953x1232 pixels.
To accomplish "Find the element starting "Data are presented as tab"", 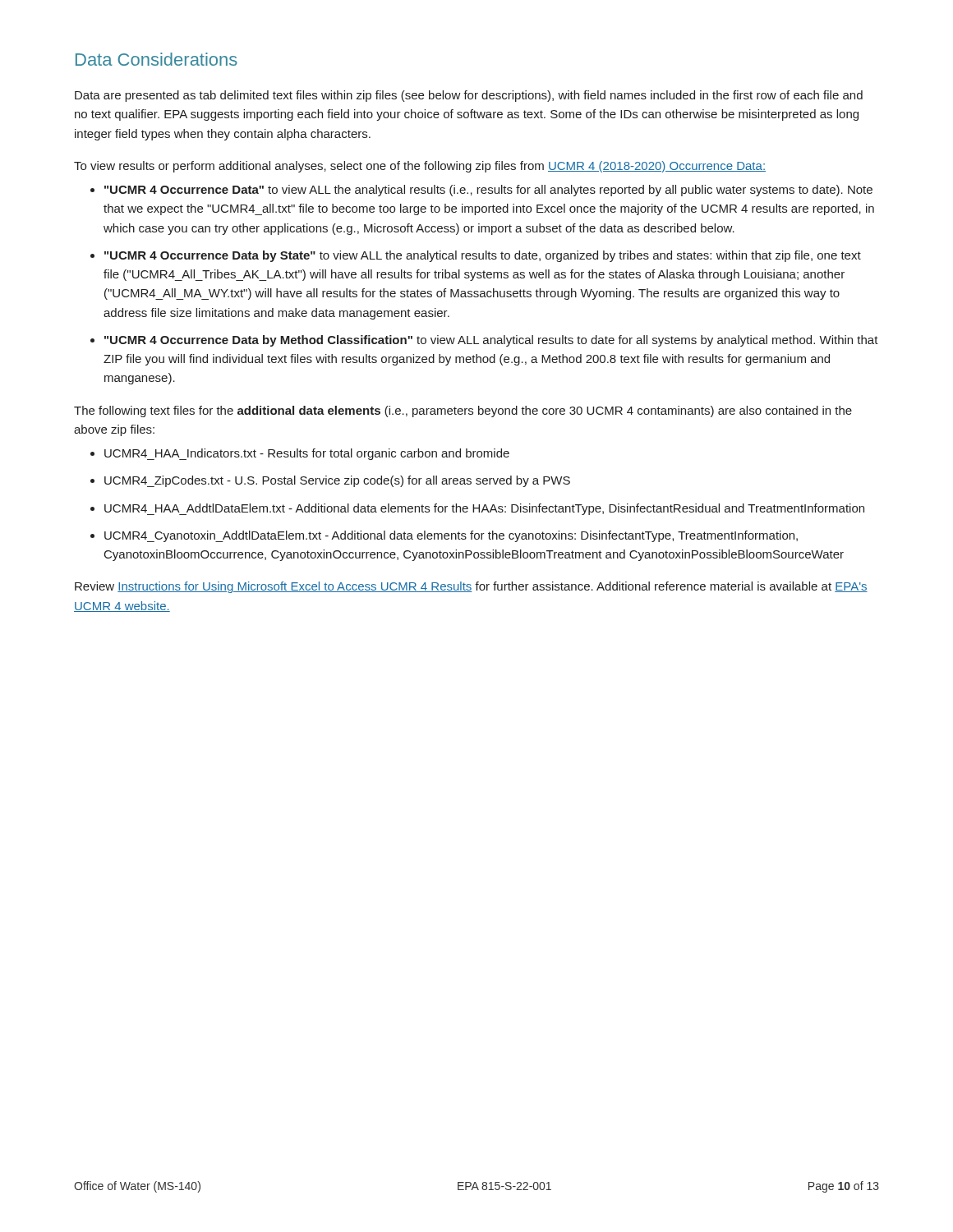I will click(468, 114).
